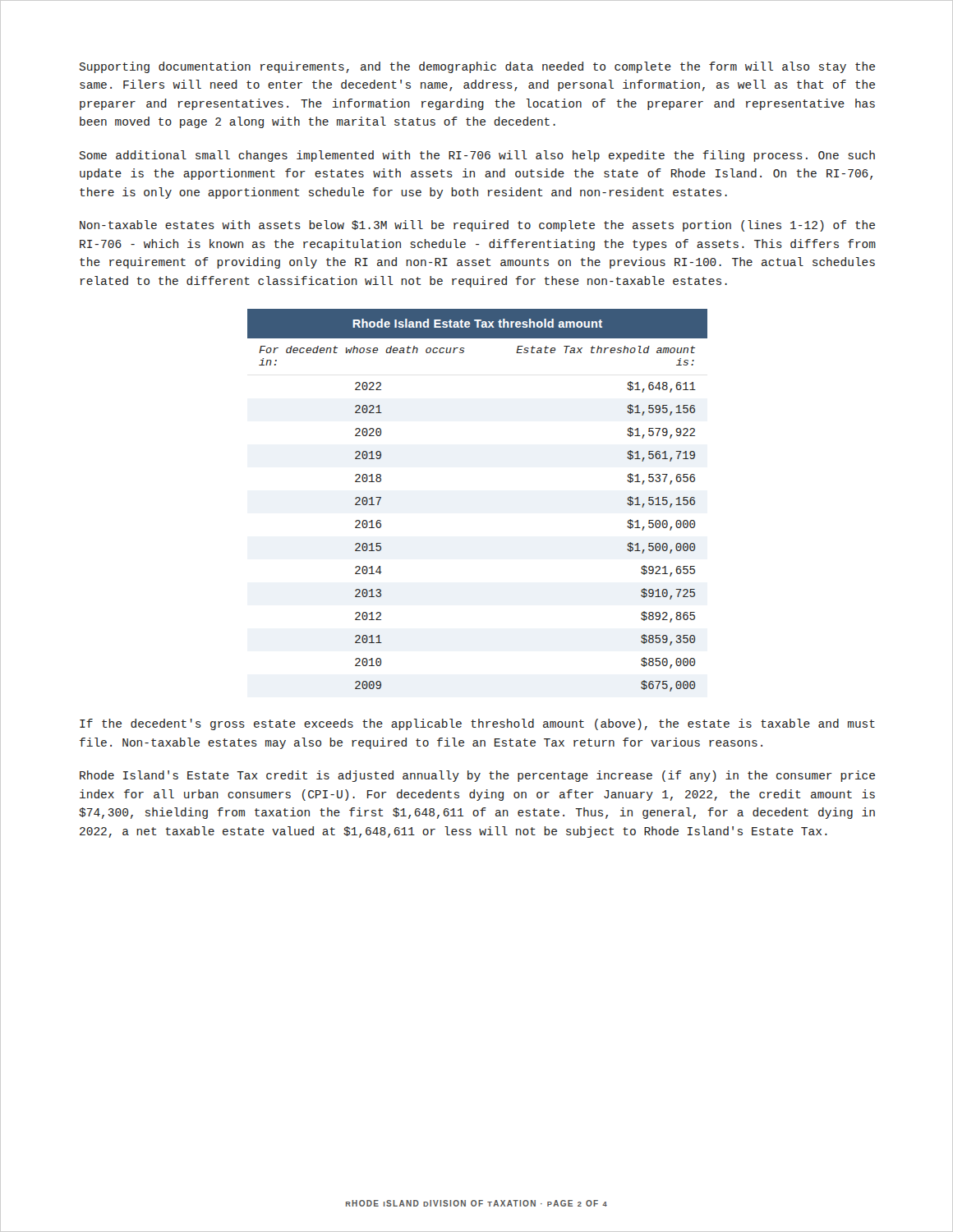Click the passage that begins "Supporting documentation requirements,"
Screen dimensions: 1232x953
click(477, 95)
